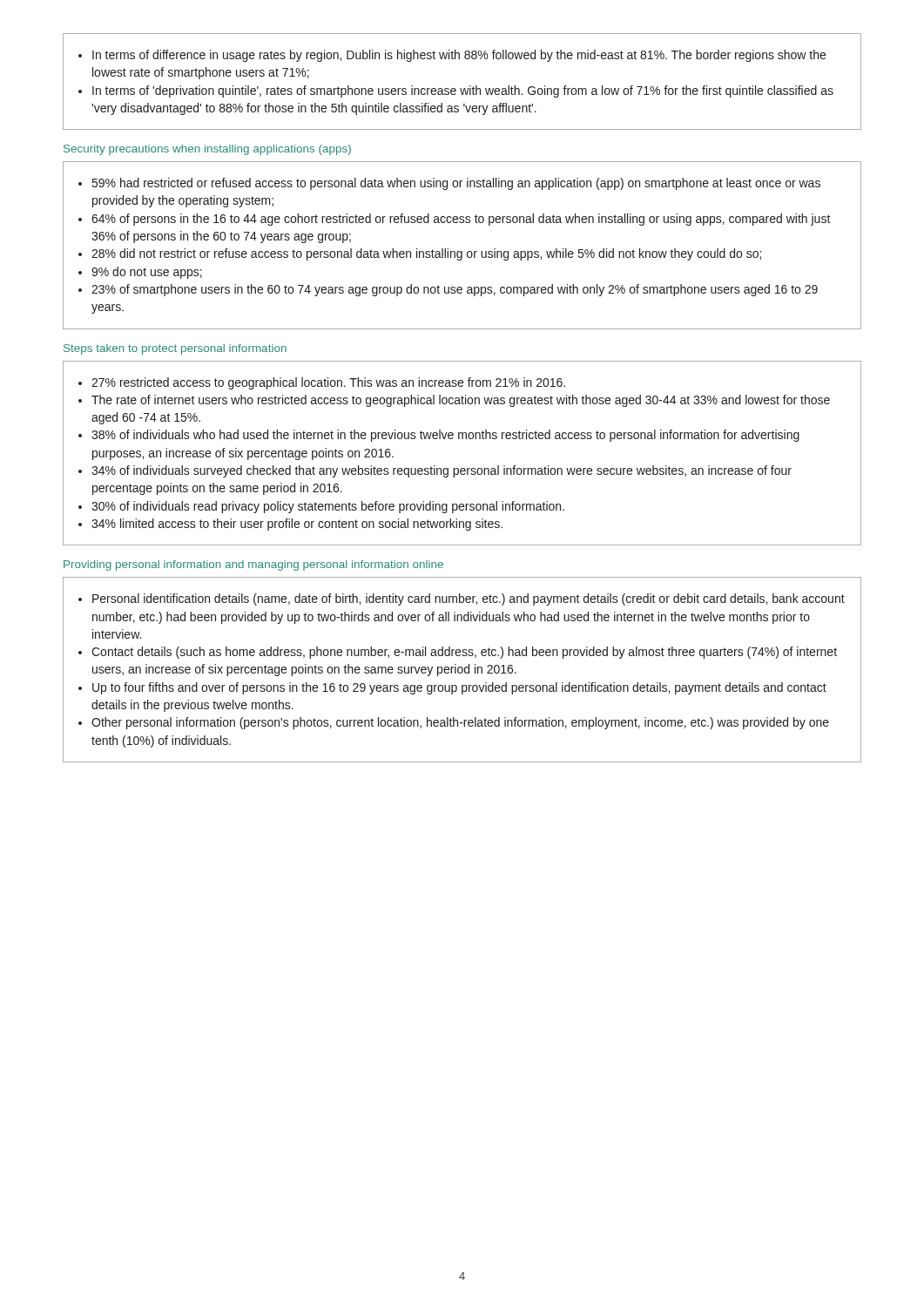This screenshot has height=1307, width=924.
Task: Find the section header containing "Steps taken to protect personal information"
Action: pos(175,348)
